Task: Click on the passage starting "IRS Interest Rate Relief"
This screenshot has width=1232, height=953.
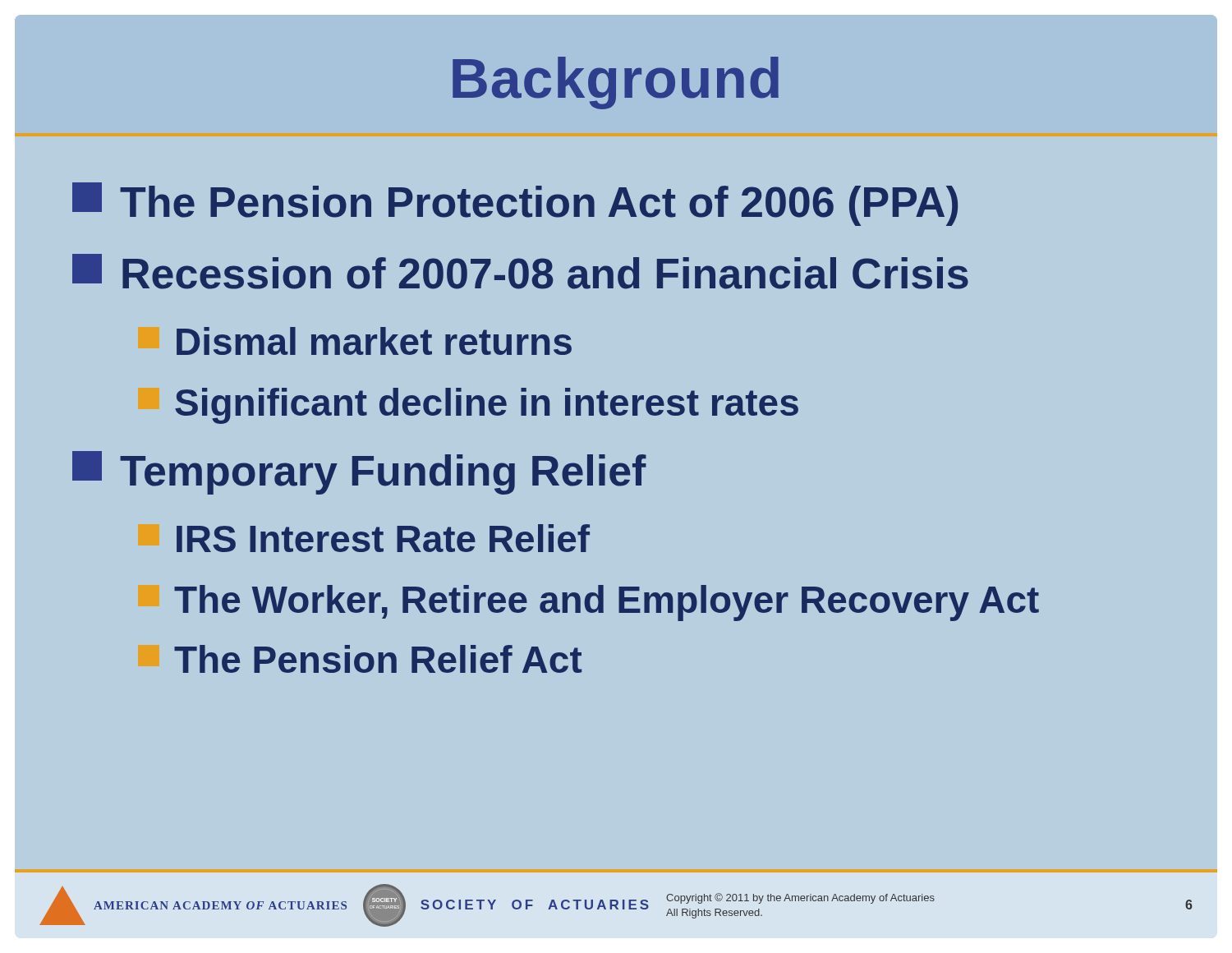Action: click(x=364, y=540)
